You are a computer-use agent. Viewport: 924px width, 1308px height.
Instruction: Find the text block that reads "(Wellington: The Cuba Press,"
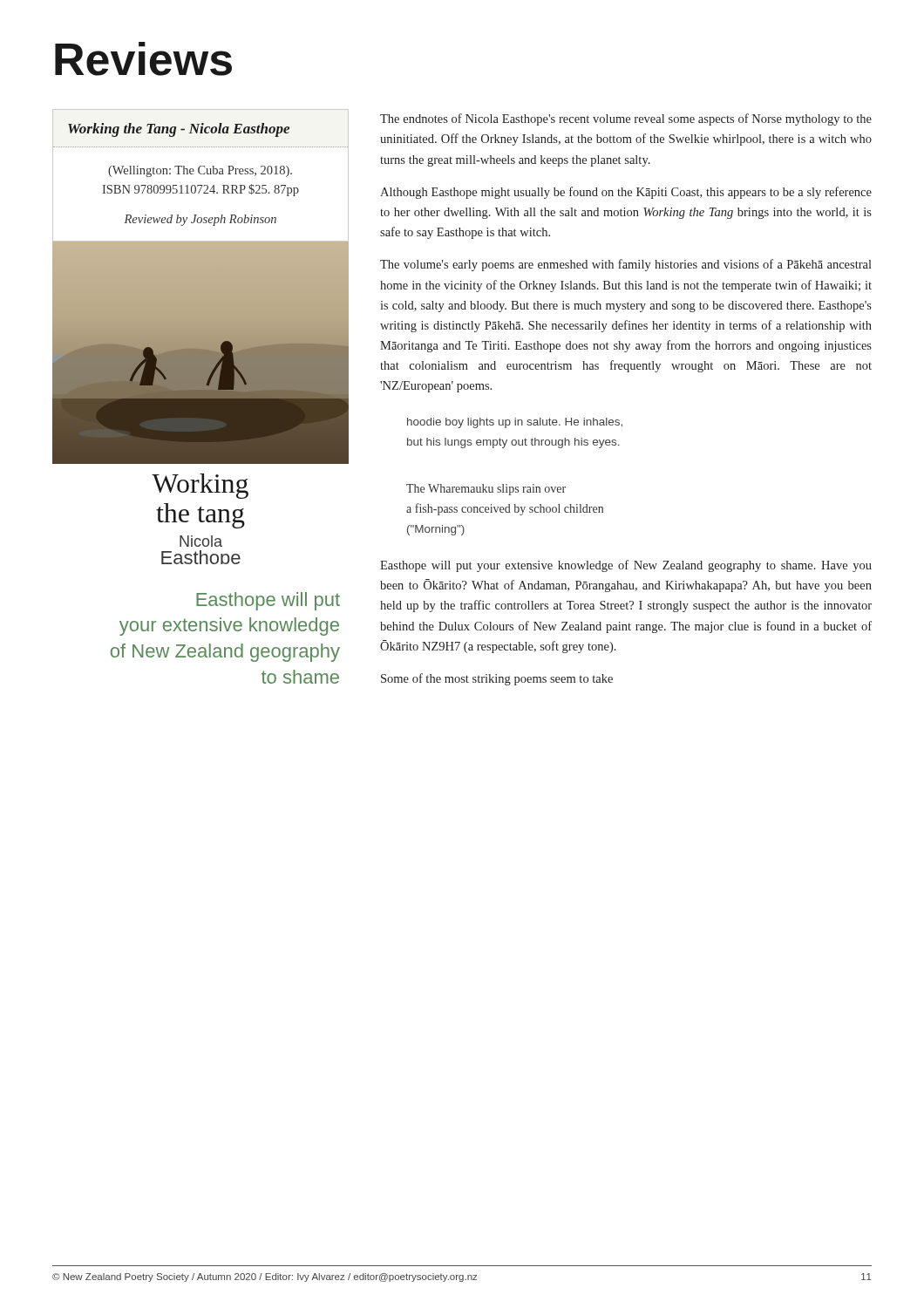tap(200, 180)
